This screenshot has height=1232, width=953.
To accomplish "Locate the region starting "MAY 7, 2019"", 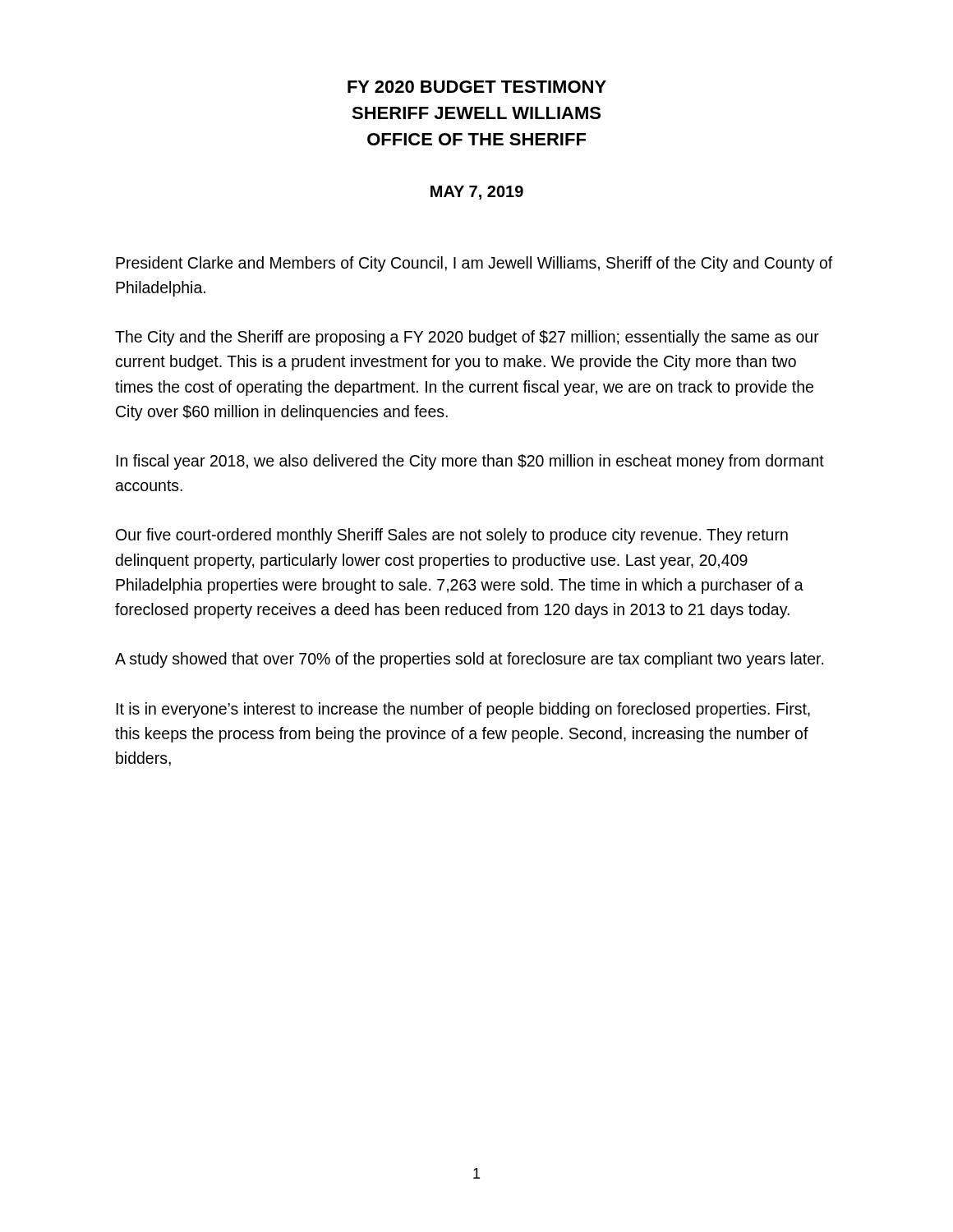I will click(x=476, y=192).
